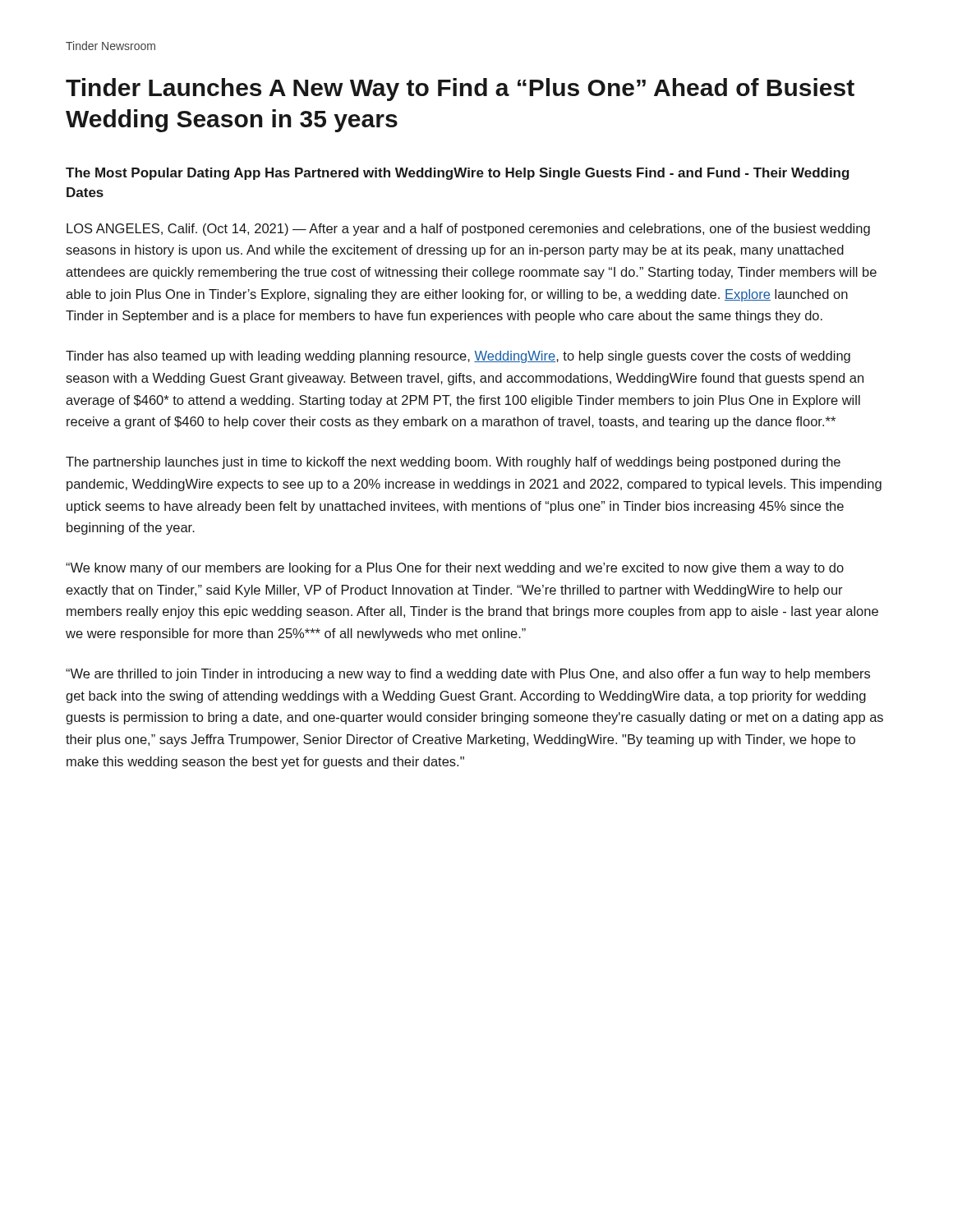
Task: Navigate to the block starting "The partnership launches just"
Action: (x=474, y=495)
